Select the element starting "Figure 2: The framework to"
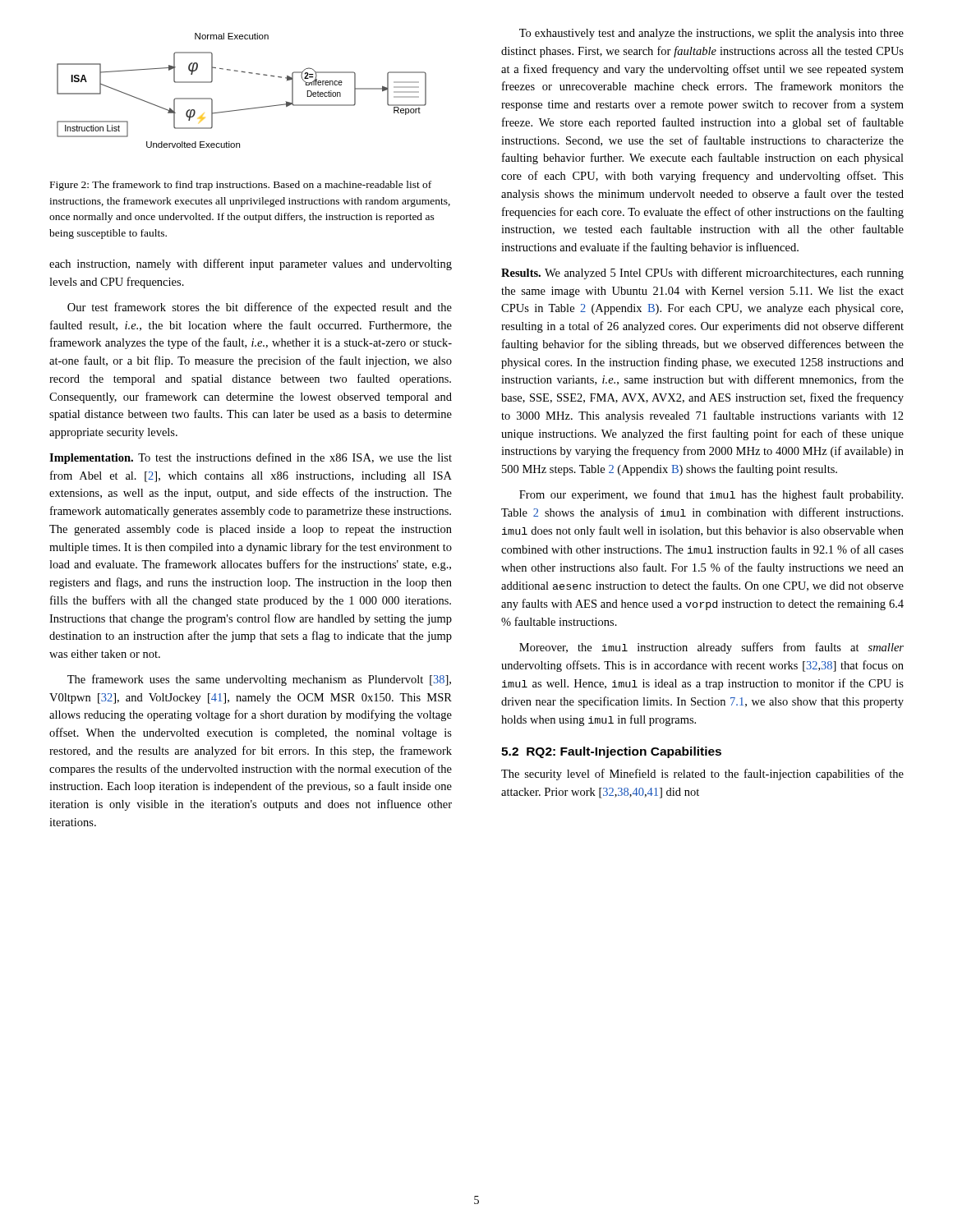953x1232 pixels. (250, 209)
